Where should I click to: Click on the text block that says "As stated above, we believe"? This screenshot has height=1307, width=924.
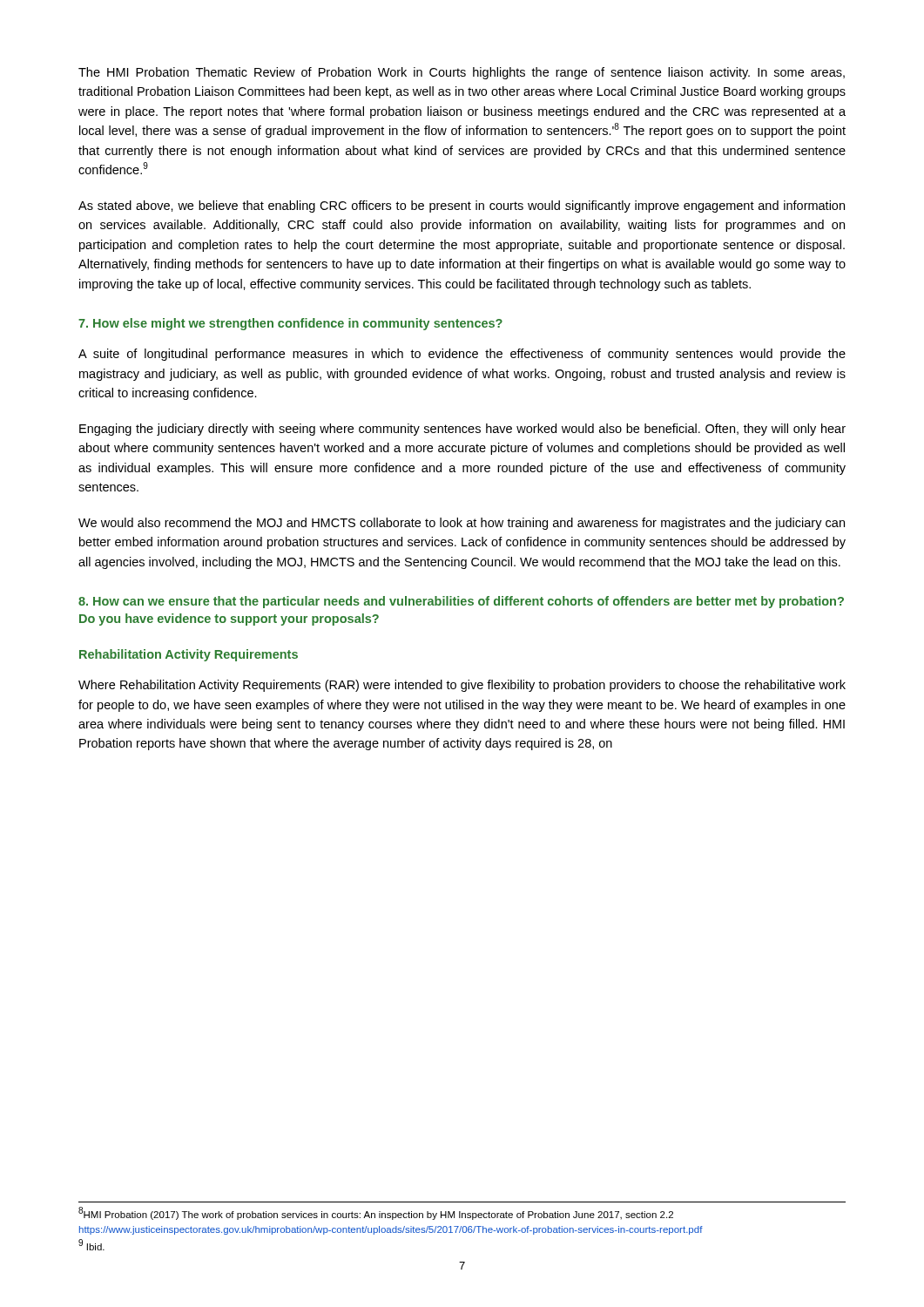[462, 245]
